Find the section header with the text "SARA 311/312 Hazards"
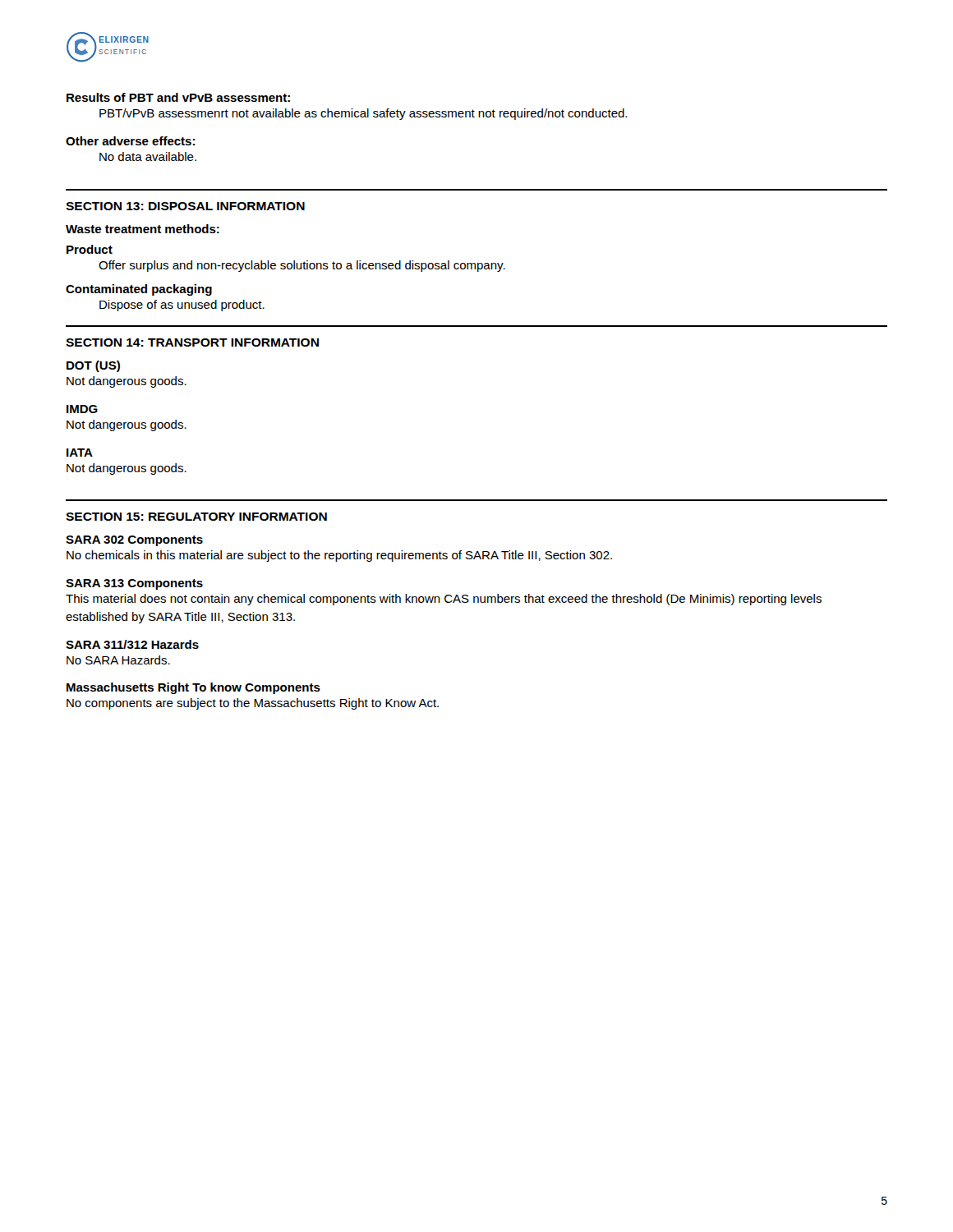This screenshot has width=953, height=1232. [x=132, y=644]
